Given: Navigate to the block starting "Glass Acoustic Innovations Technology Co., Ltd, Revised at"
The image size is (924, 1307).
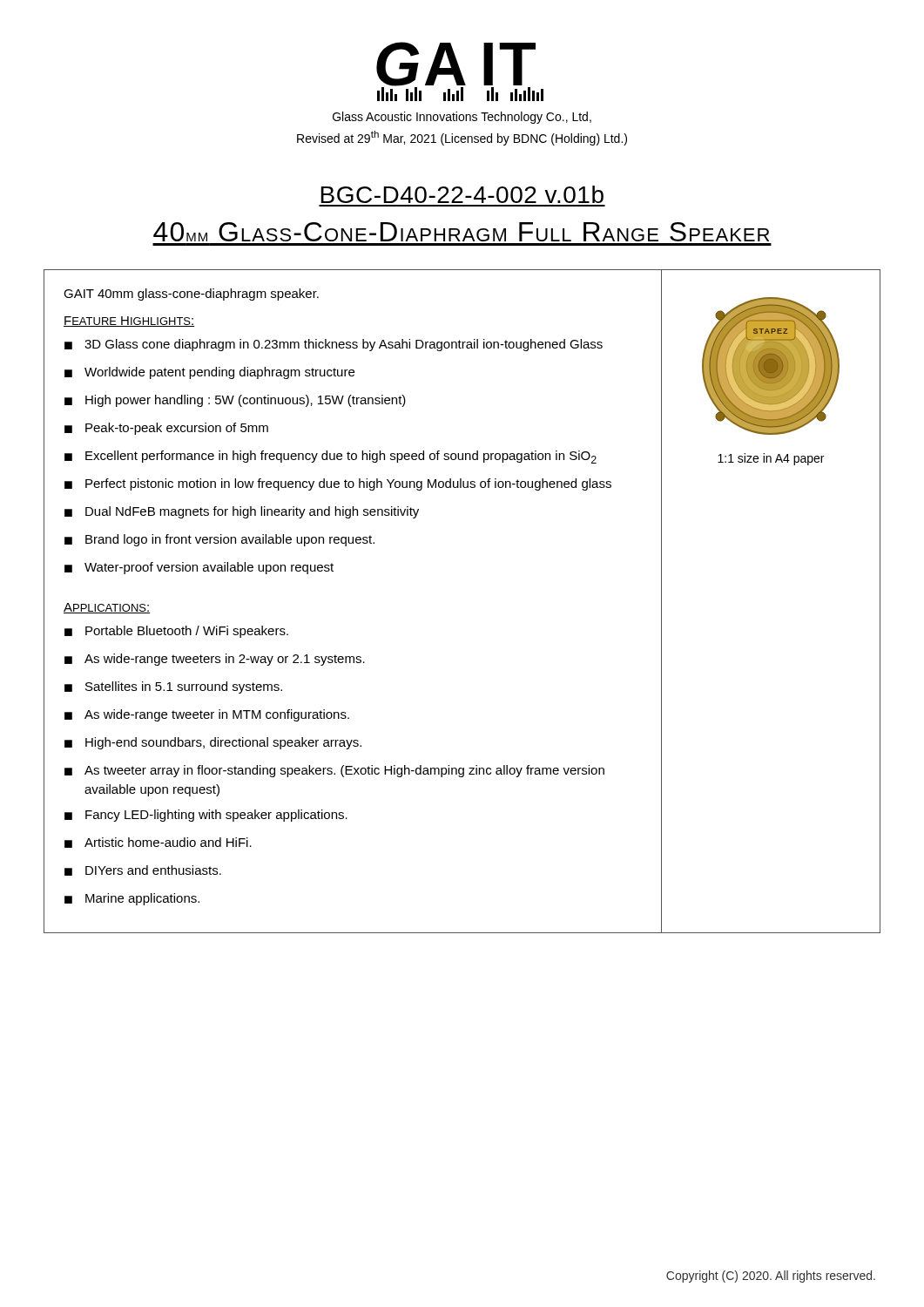Looking at the screenshot, I should coord(462,127).
